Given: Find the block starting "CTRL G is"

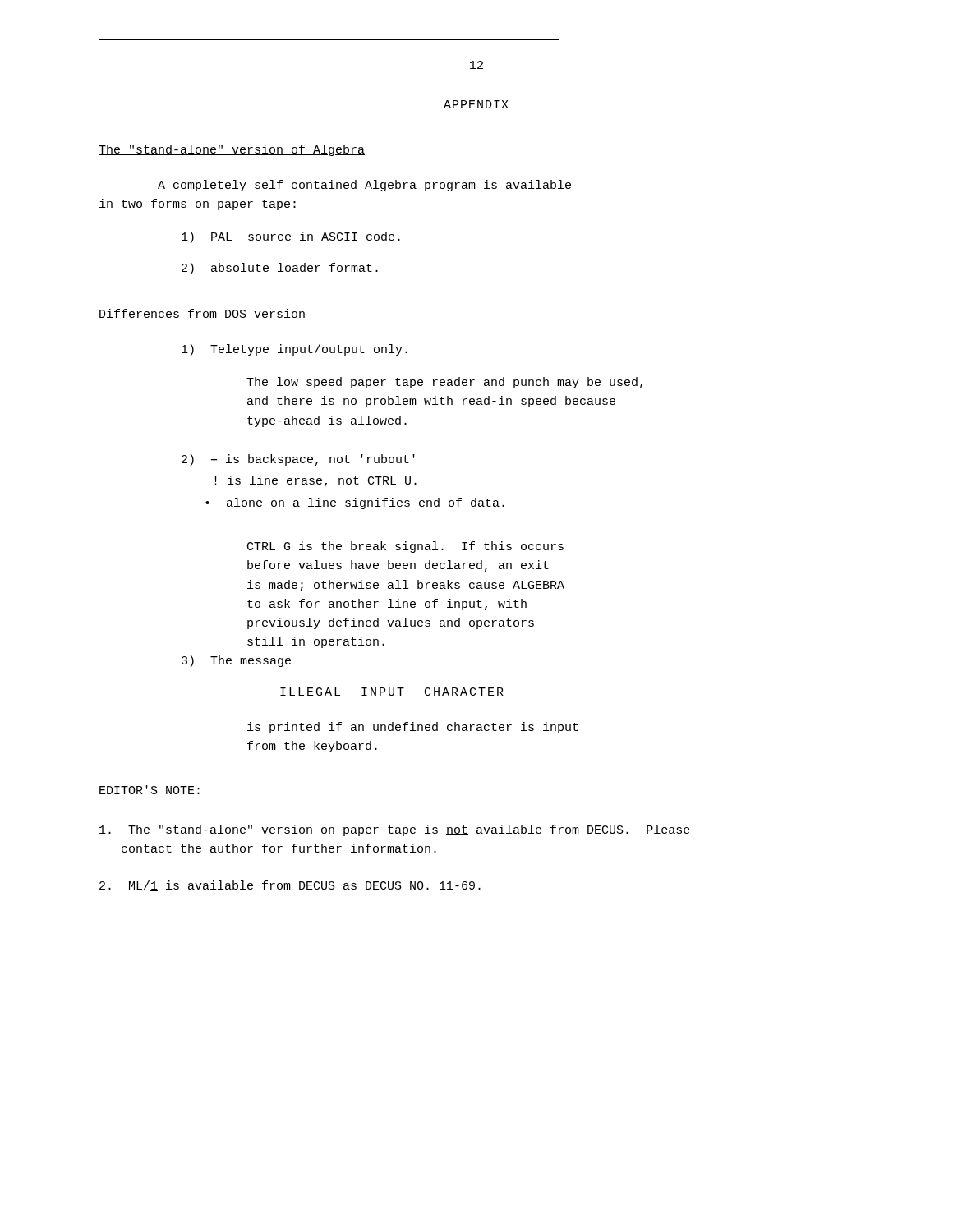Looking at the screenshot, I should pos(405,595).
